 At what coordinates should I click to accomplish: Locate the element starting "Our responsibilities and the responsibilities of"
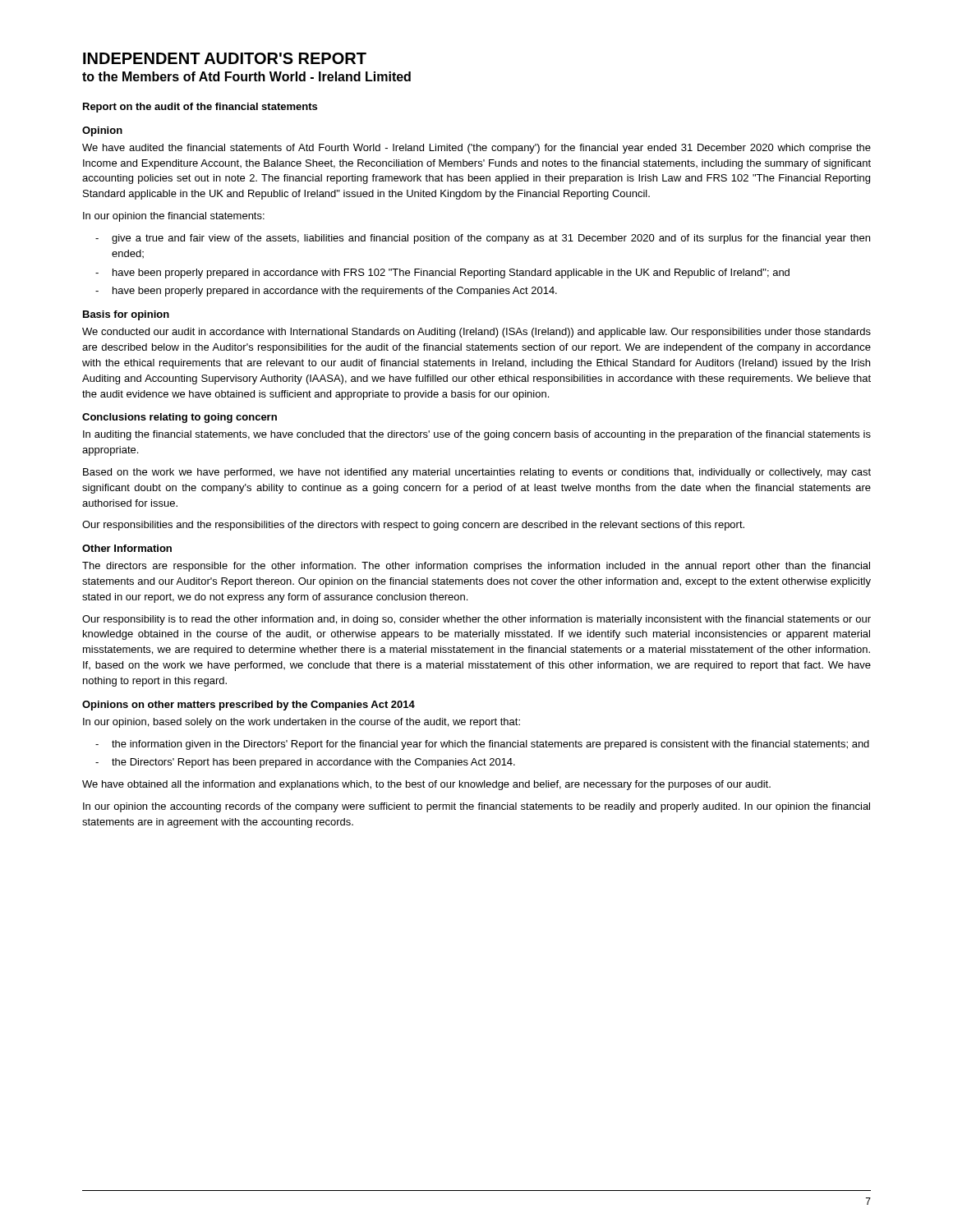(x=476, y=526)
